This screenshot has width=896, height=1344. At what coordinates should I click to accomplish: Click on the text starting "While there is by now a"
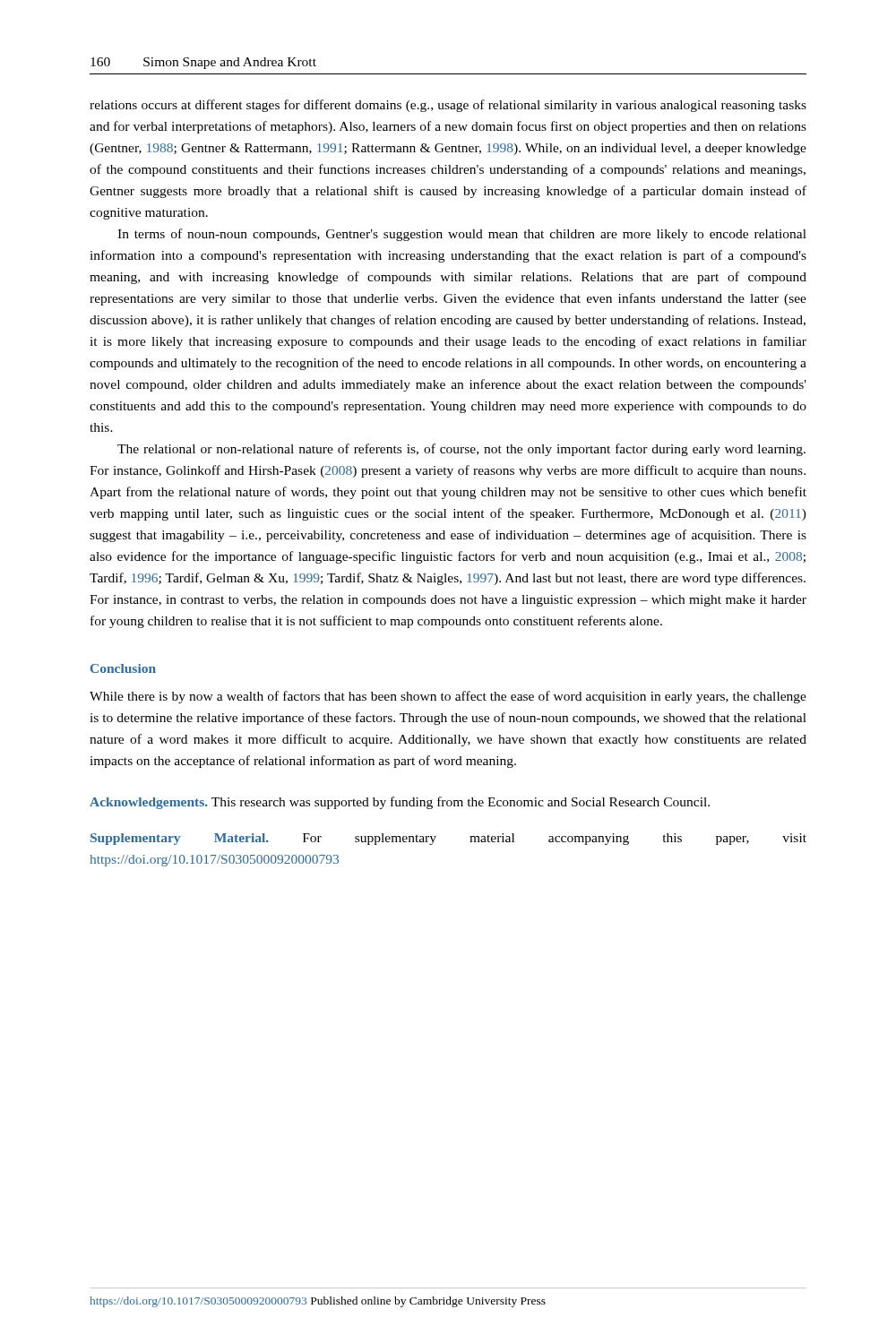tap(448, 729)
